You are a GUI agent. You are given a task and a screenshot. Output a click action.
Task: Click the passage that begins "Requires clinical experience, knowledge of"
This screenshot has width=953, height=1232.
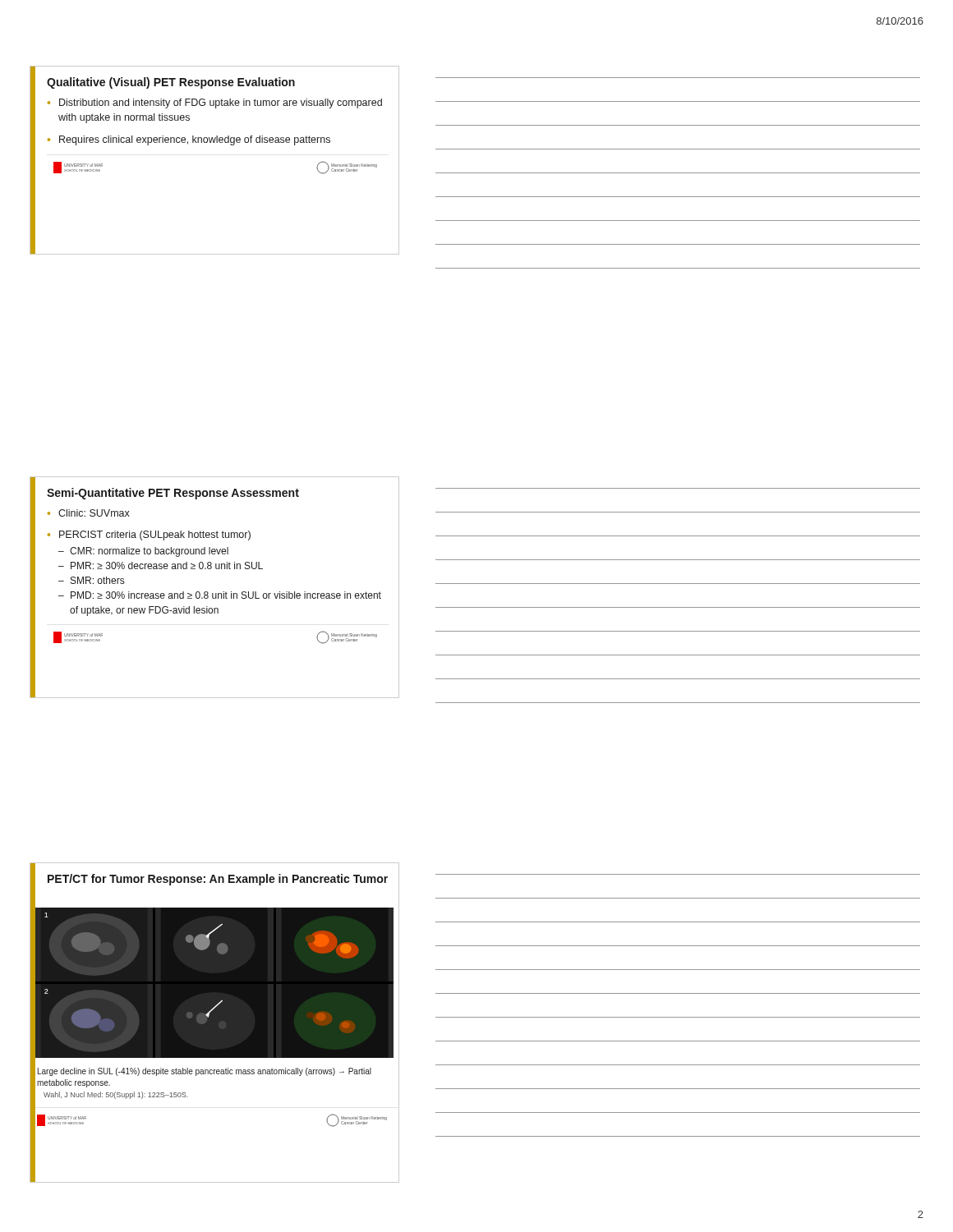click(194, 140)
